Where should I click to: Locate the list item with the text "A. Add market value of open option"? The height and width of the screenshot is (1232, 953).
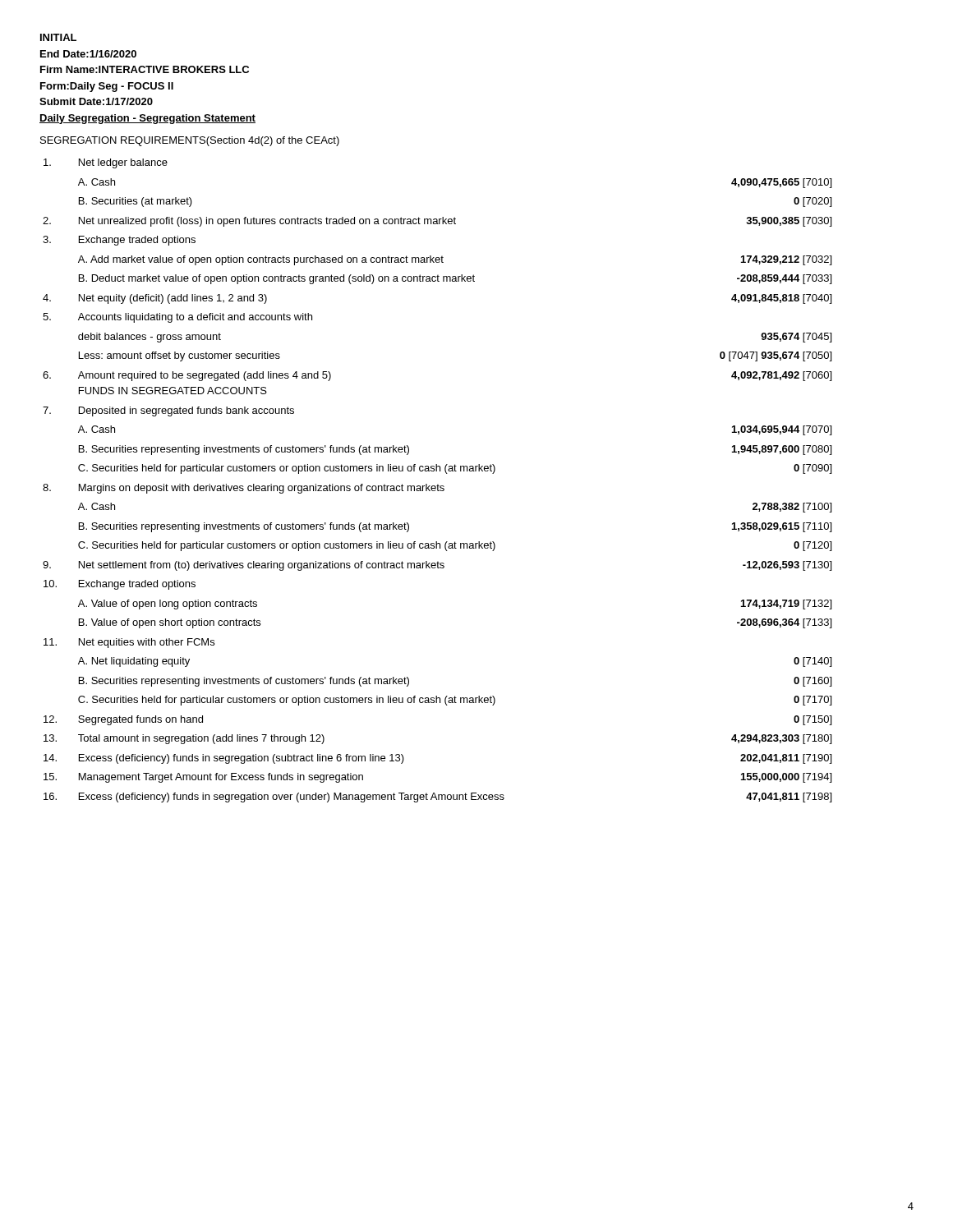pyautogui.click(x=260, y=260)
